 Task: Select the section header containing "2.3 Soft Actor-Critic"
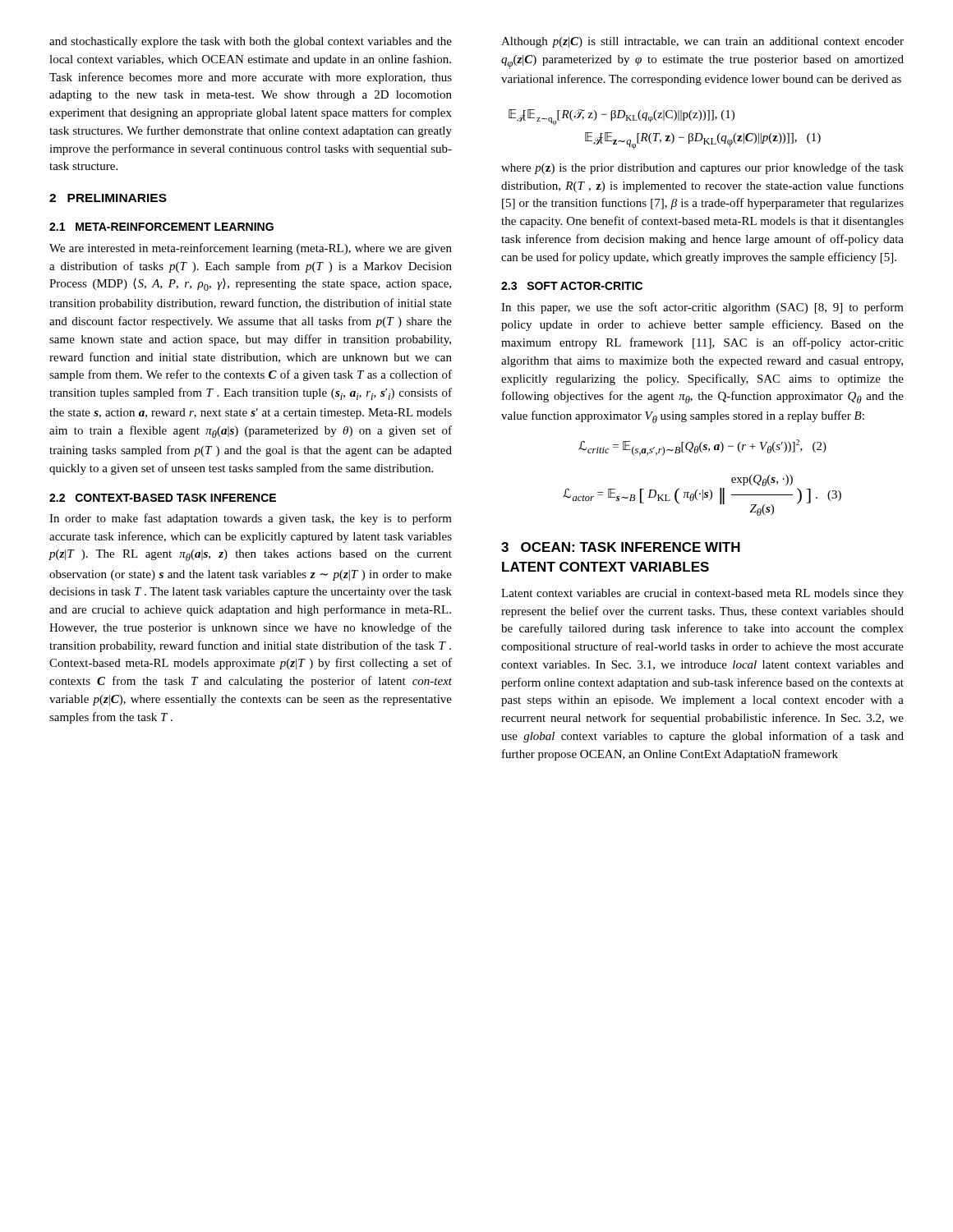(x=572, y=286)
